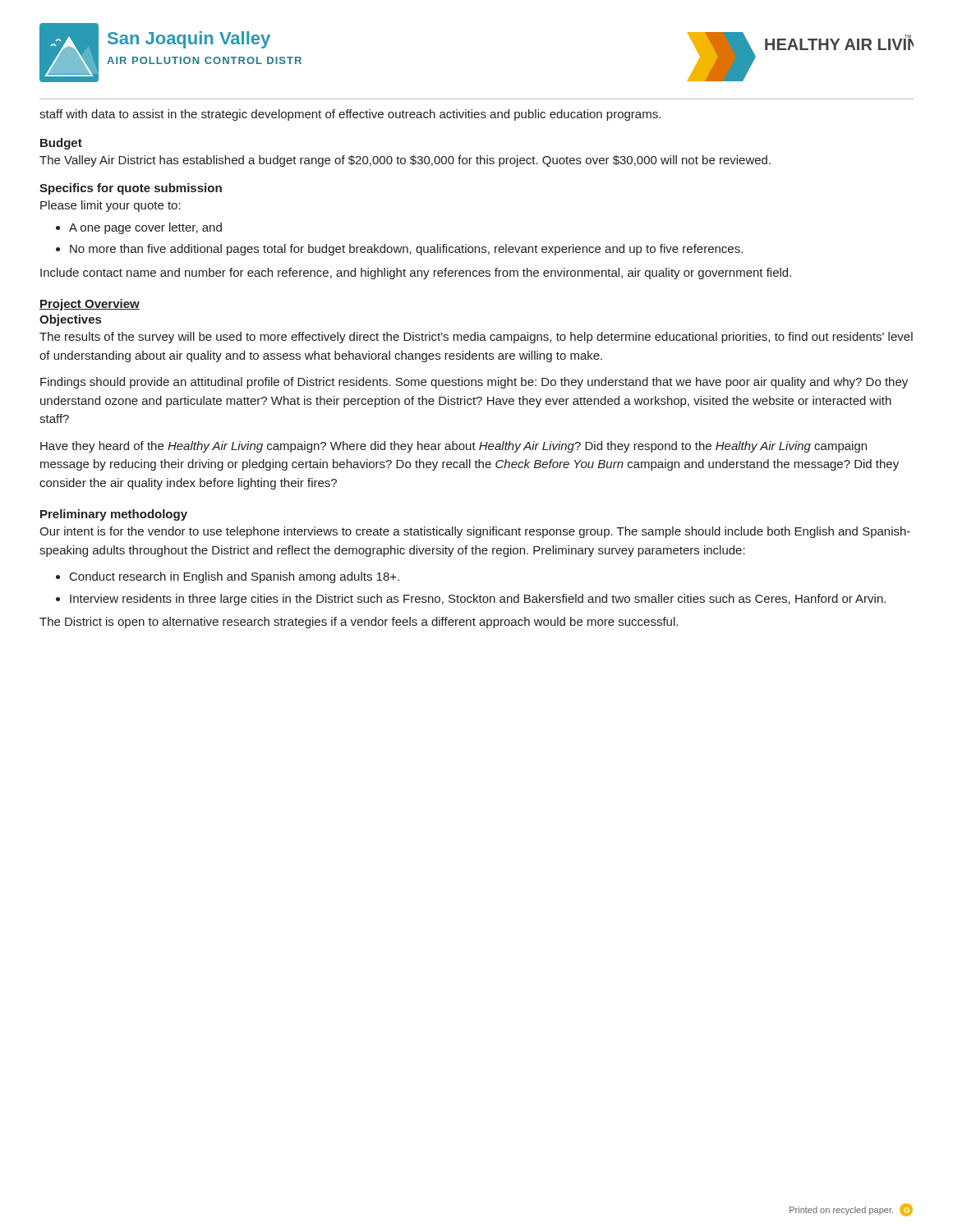Image resolution: width=953 pixels, height=1232 pixels.
Task: Click on the text block starting "staff with data to"
Action: click(x=476, y=114)
